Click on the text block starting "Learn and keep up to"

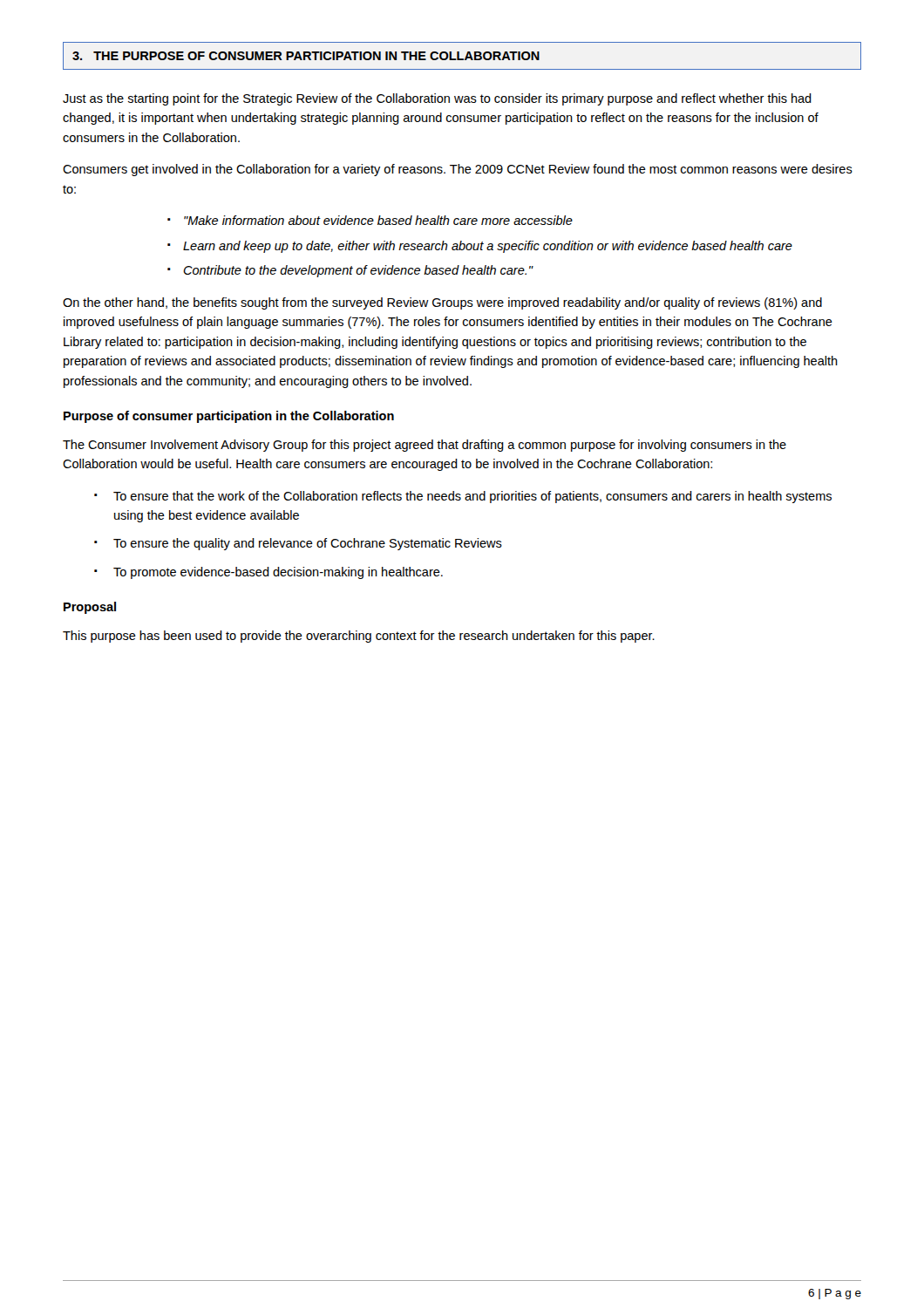coord(488,246)
